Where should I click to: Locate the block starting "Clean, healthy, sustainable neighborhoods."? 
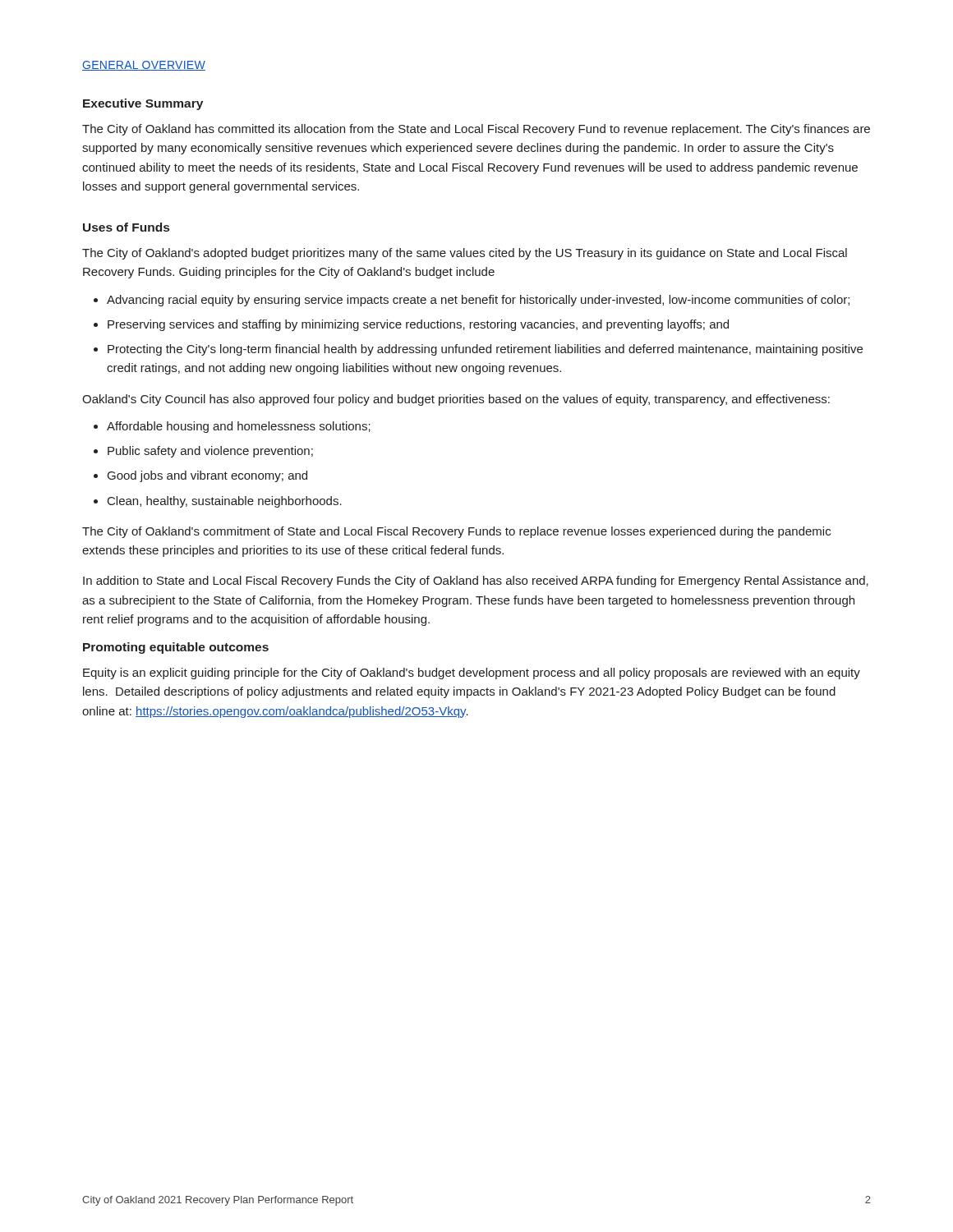(x=225, y=500)
